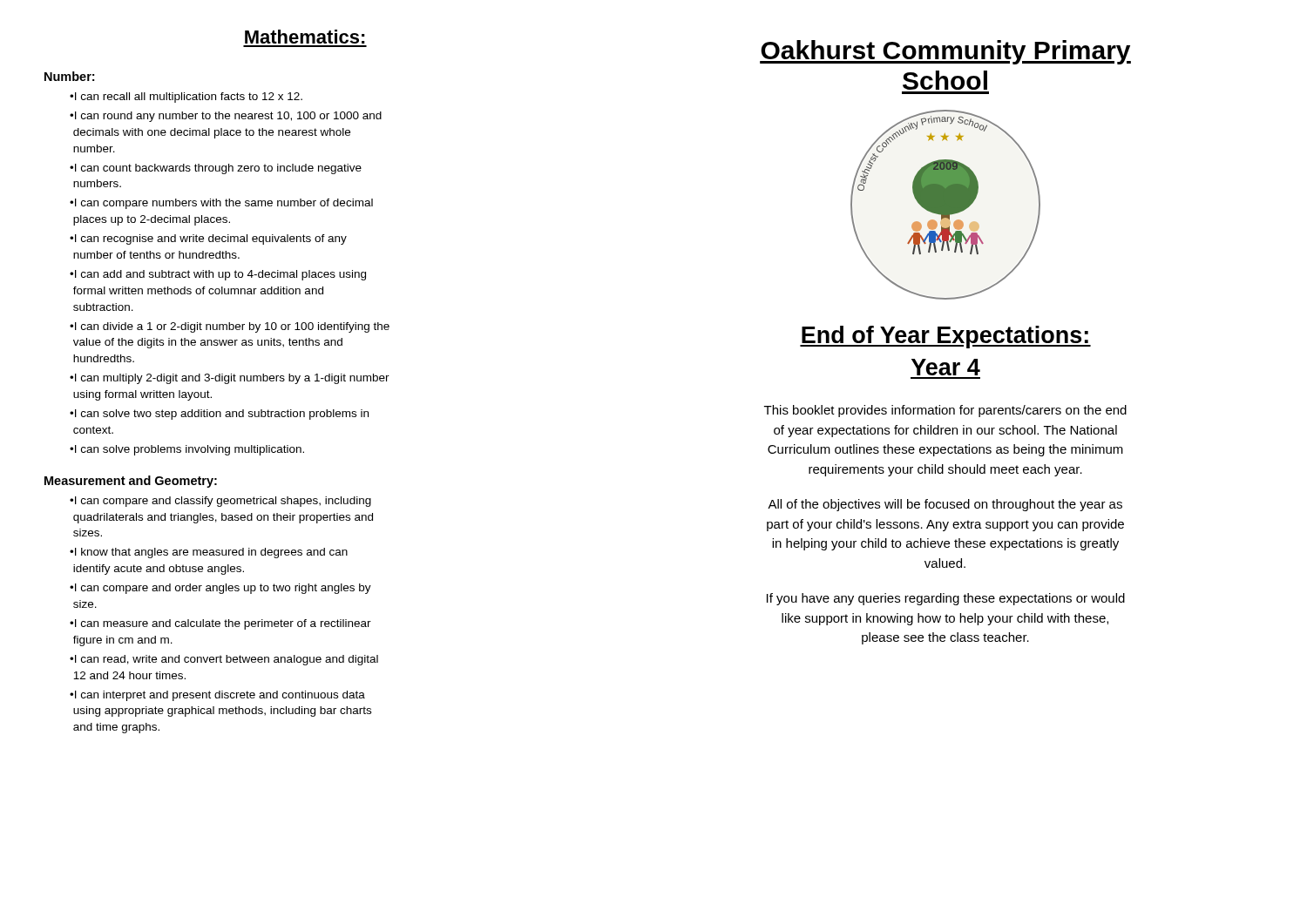Where is the passage that starts "•I can divide a 1 or 2-digit number"?
Viewport: 1307px width, 924px height.
click(230, 342)
